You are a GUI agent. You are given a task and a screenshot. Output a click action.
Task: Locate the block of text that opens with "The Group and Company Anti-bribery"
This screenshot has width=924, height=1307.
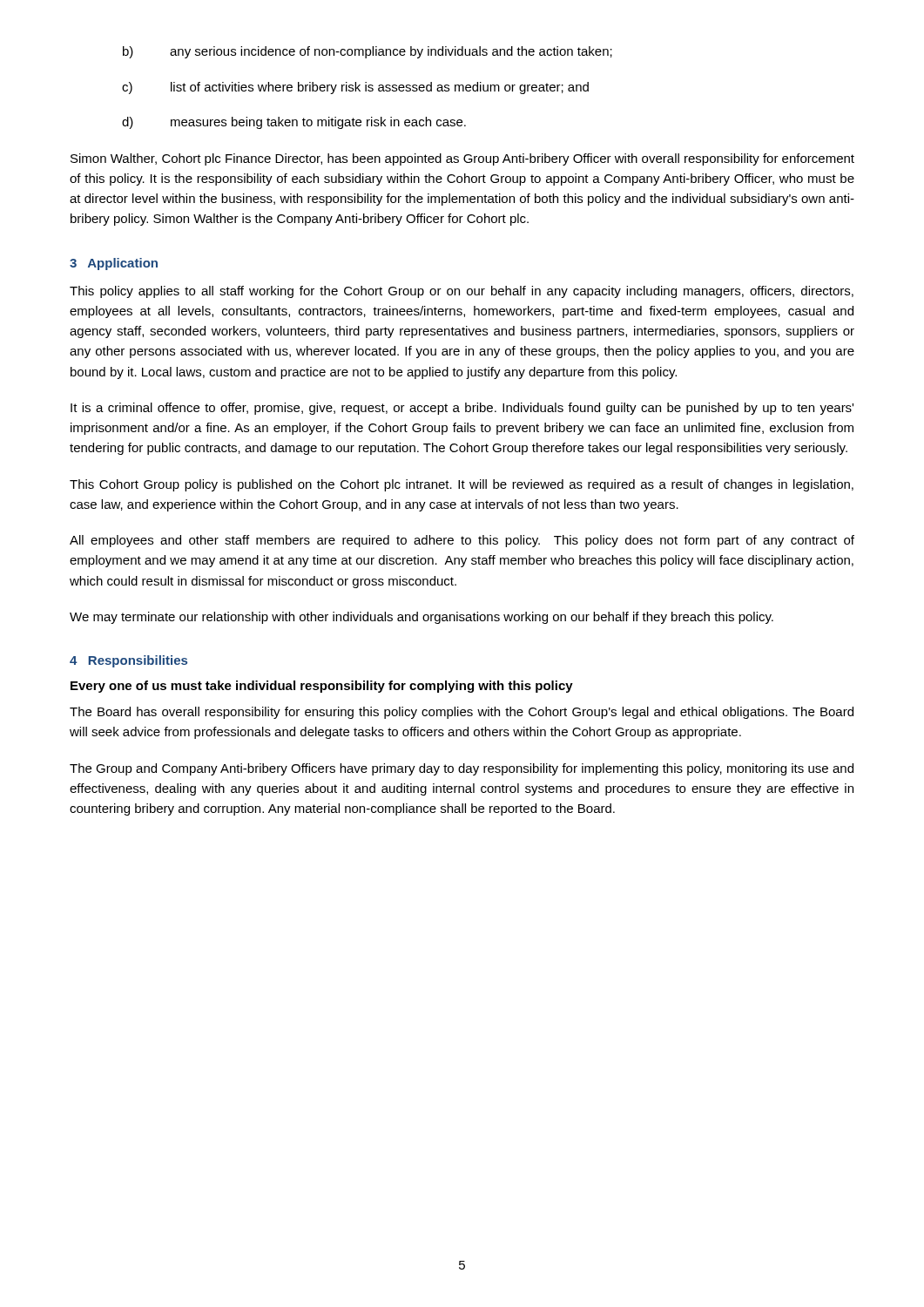[462, 788]
